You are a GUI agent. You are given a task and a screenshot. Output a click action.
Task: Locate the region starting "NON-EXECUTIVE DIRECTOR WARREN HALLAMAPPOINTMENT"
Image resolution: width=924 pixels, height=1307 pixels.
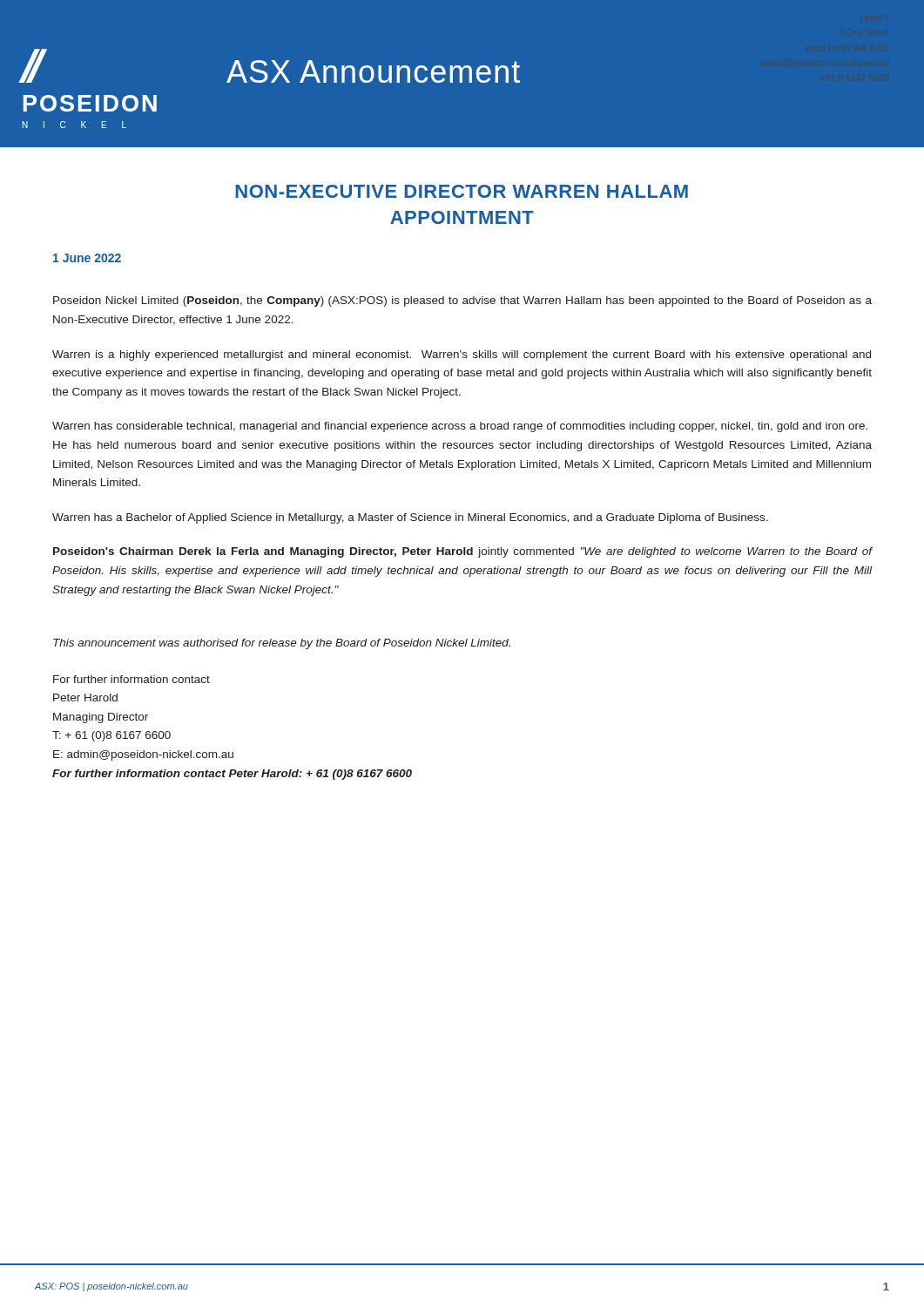[462, 204]
